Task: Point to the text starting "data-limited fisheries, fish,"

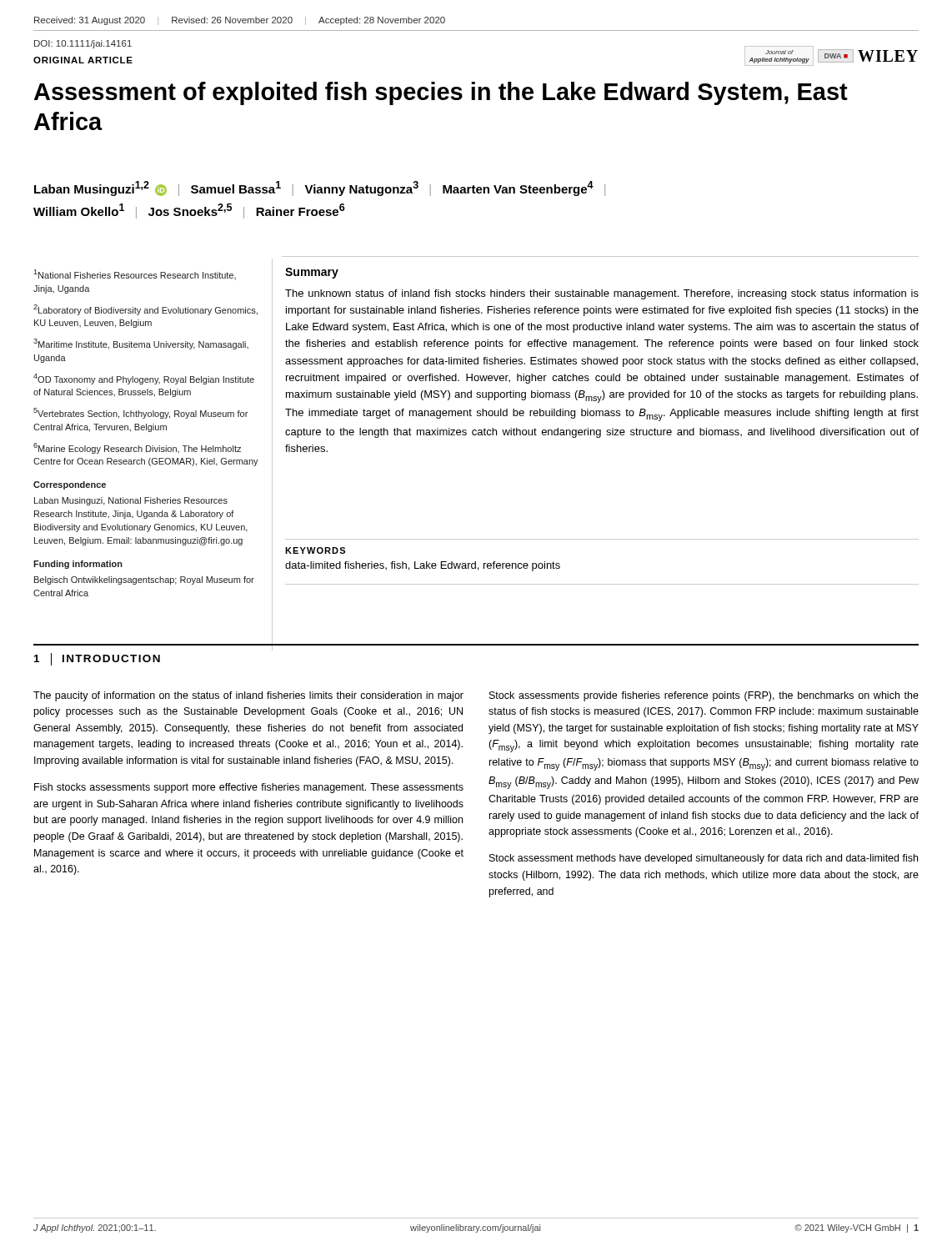Action: point(423,565)
